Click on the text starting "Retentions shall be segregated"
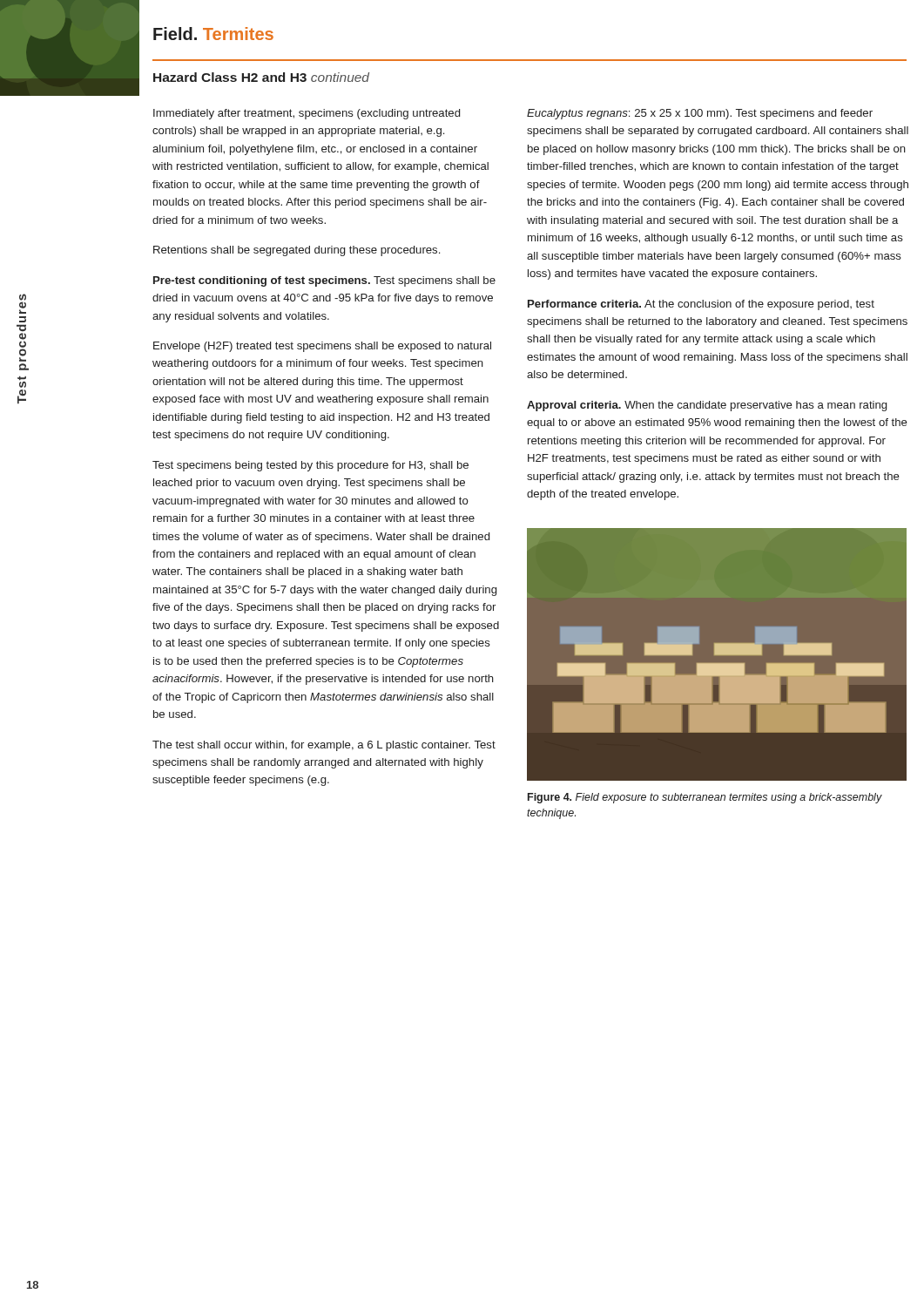 click(x=297, y=250)
